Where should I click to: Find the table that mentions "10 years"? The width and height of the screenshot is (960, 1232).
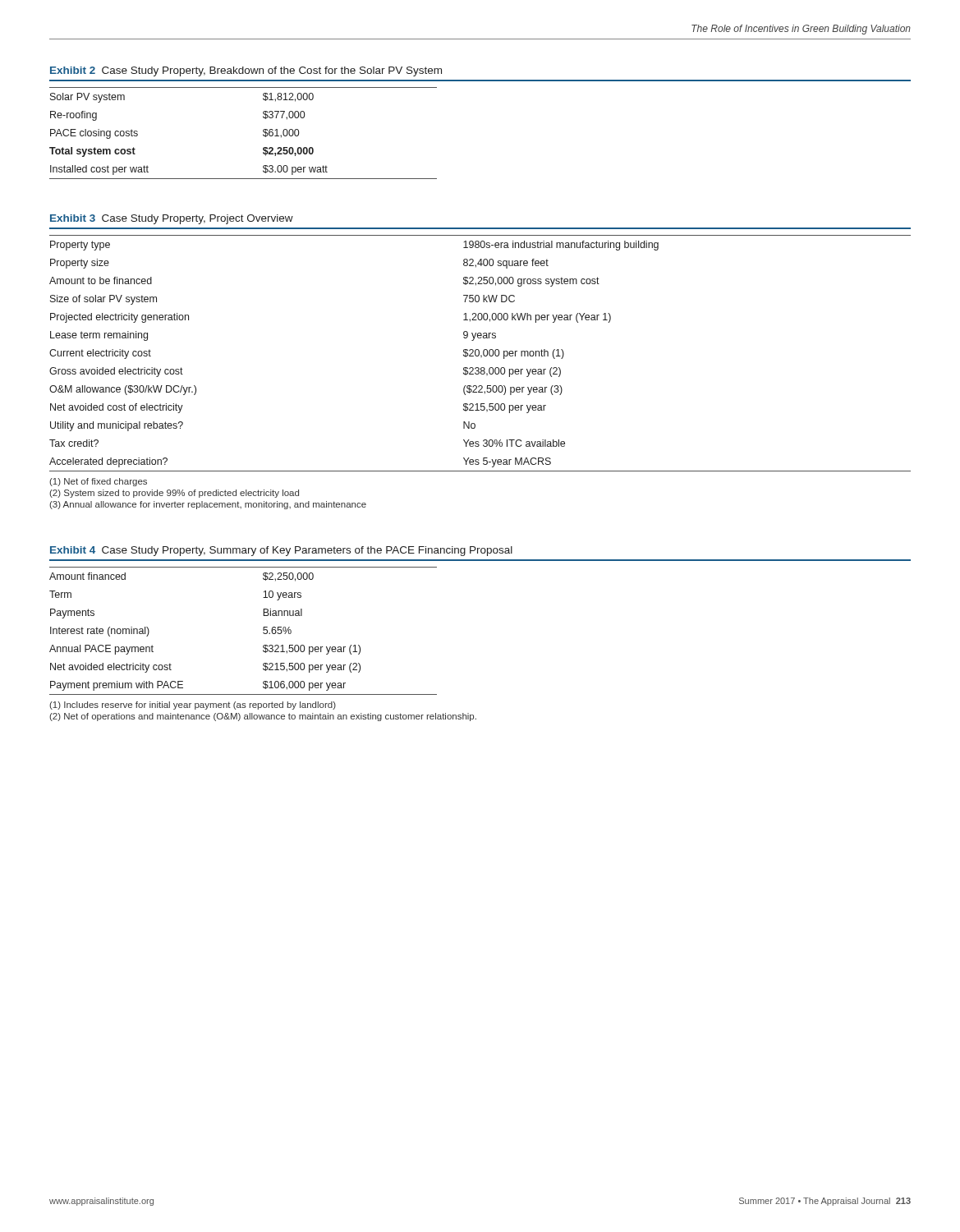pyautogui.click(x=480, y=631)
